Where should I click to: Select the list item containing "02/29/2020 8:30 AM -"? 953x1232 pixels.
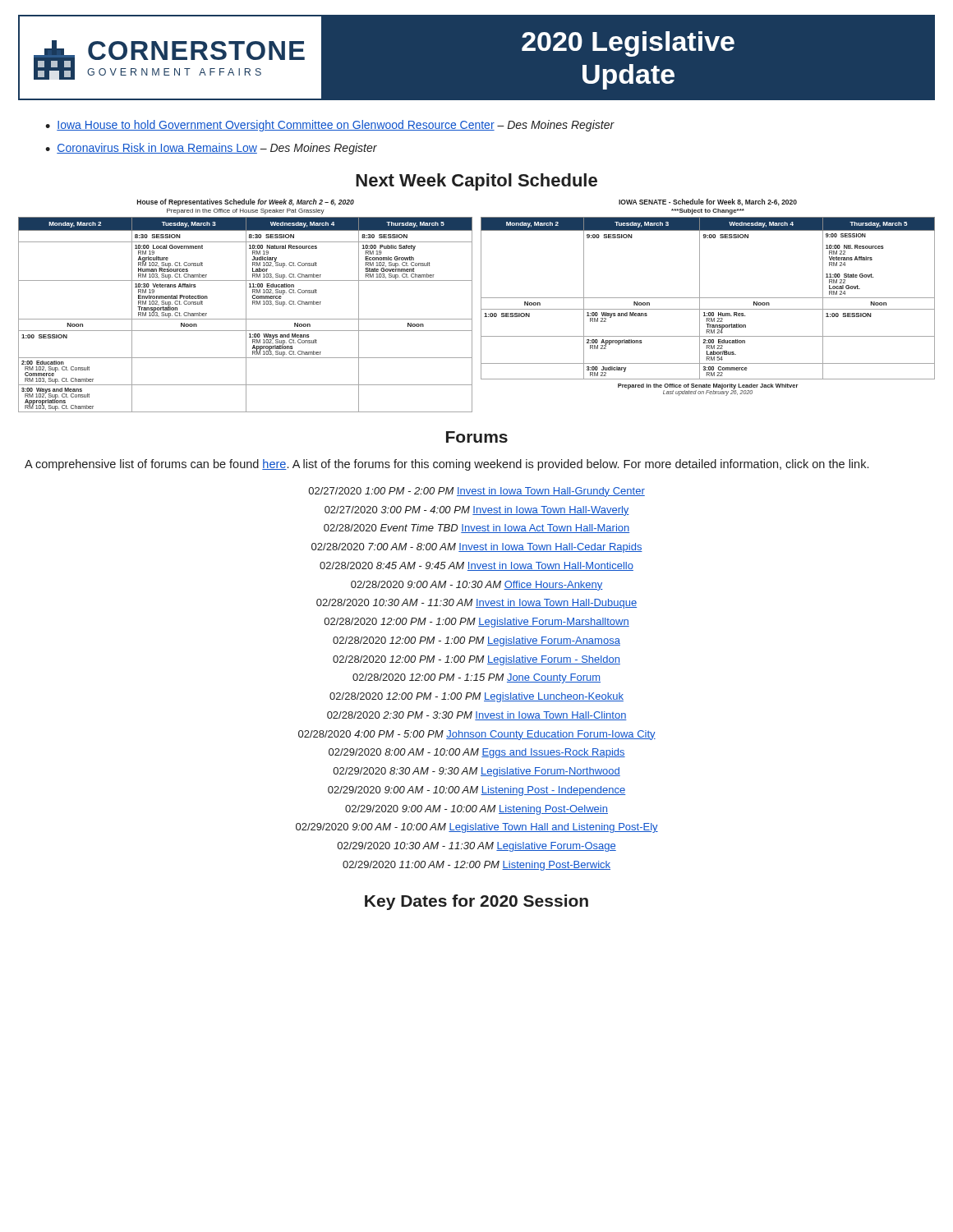(x=476, y=771)
